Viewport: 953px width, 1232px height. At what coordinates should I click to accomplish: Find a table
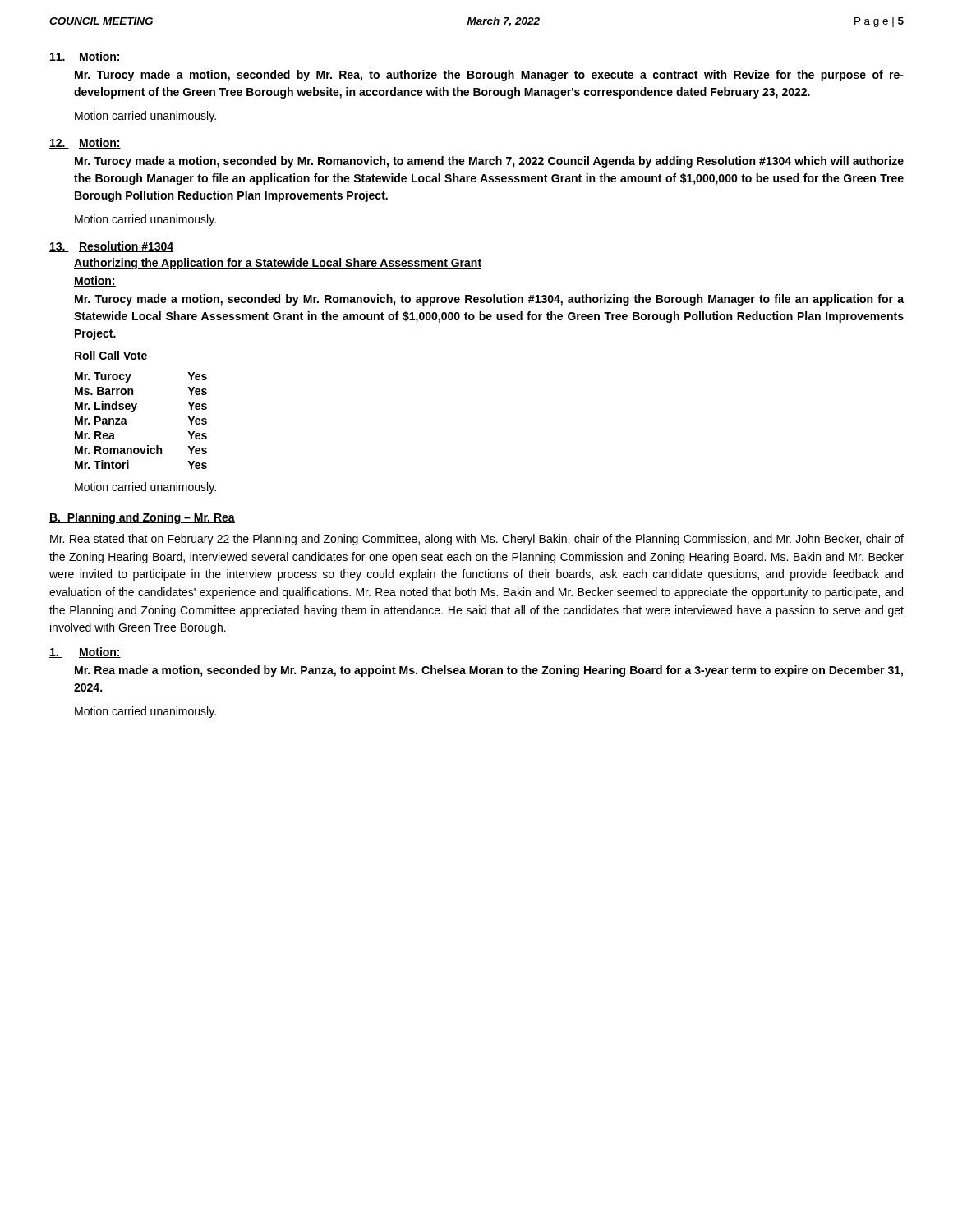(x=476, y=411)
